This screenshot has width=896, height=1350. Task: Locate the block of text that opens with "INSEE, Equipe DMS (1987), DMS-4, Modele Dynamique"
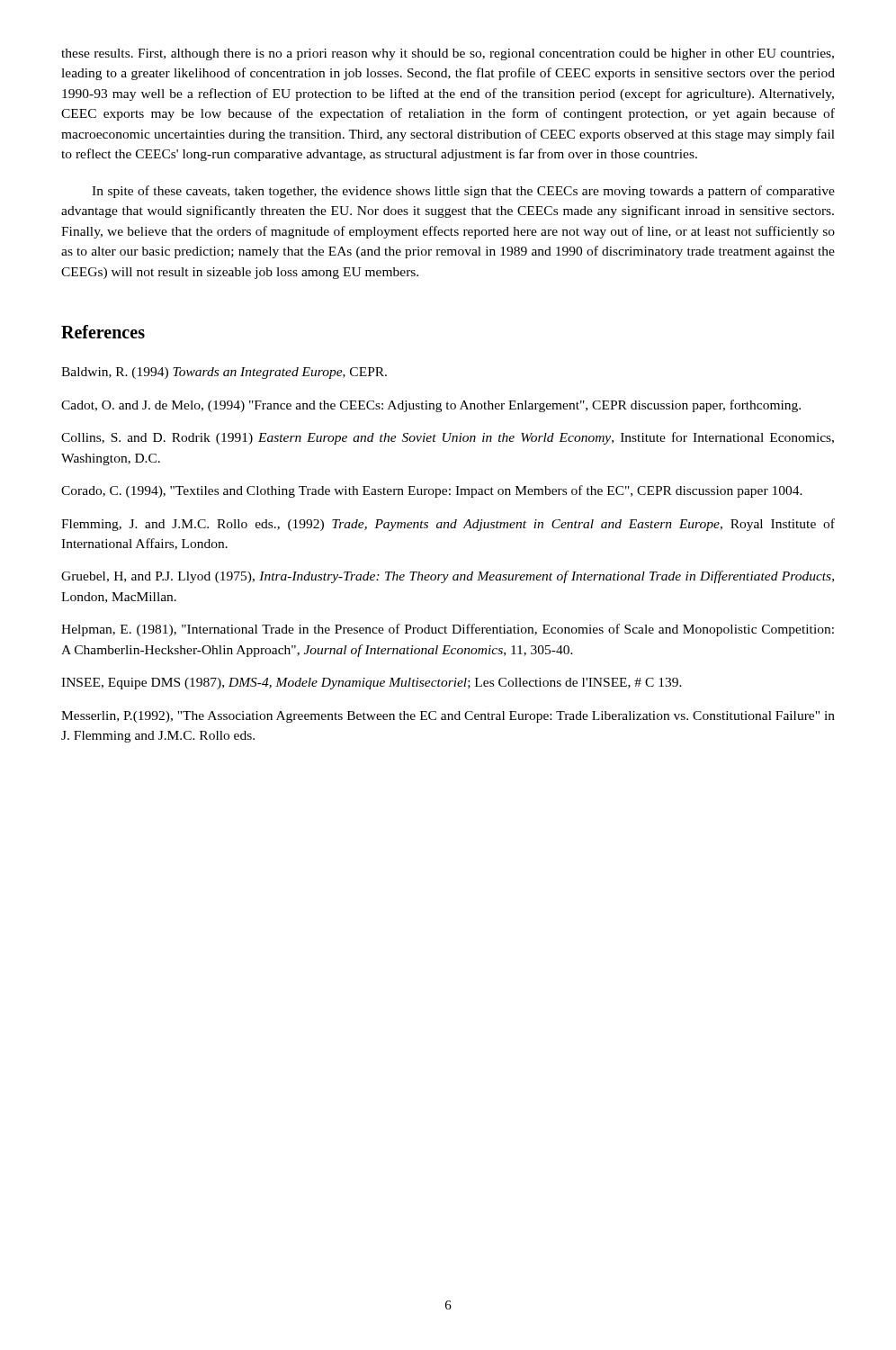click(448, 683)
